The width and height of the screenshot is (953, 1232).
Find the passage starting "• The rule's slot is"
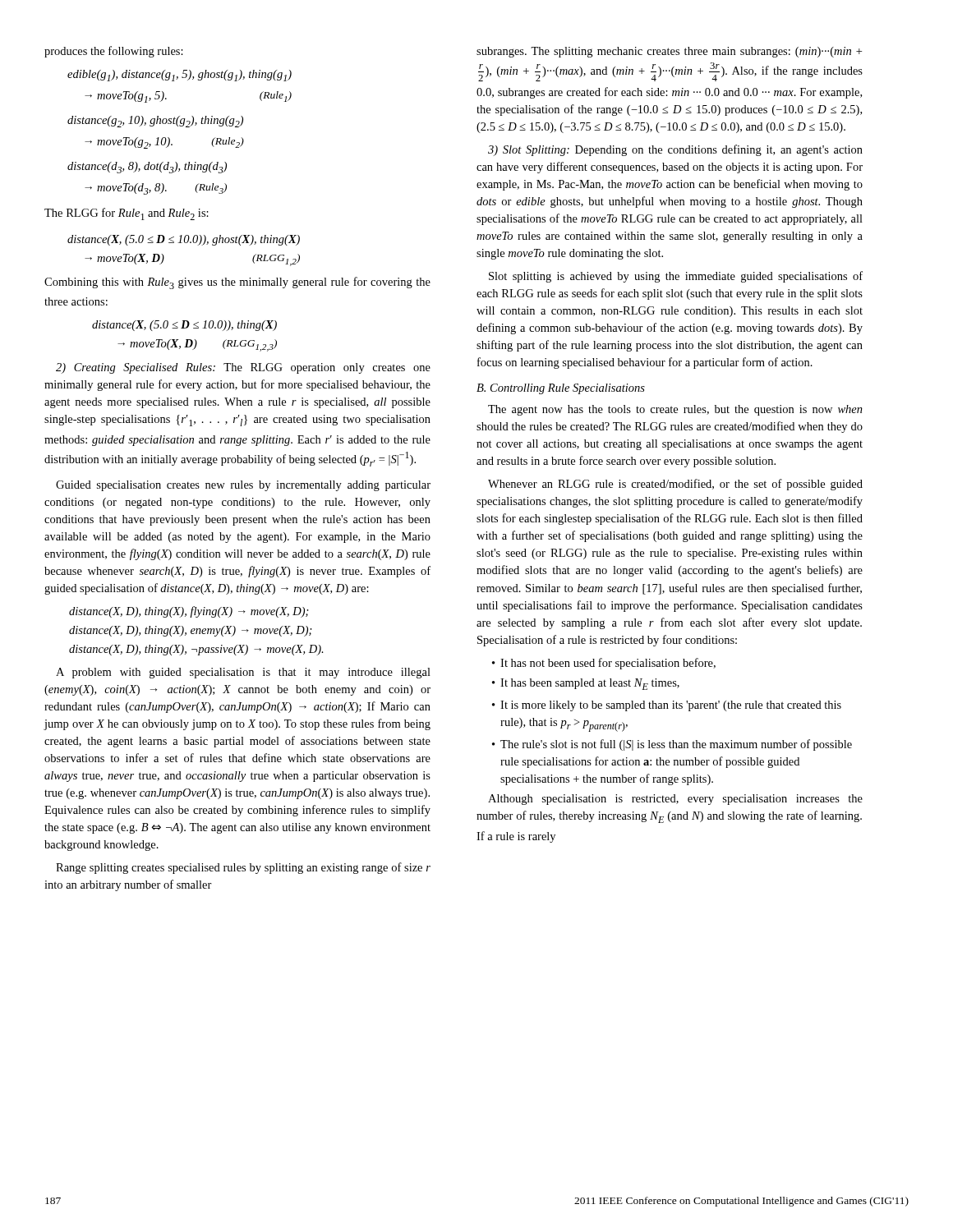(677, 762)
